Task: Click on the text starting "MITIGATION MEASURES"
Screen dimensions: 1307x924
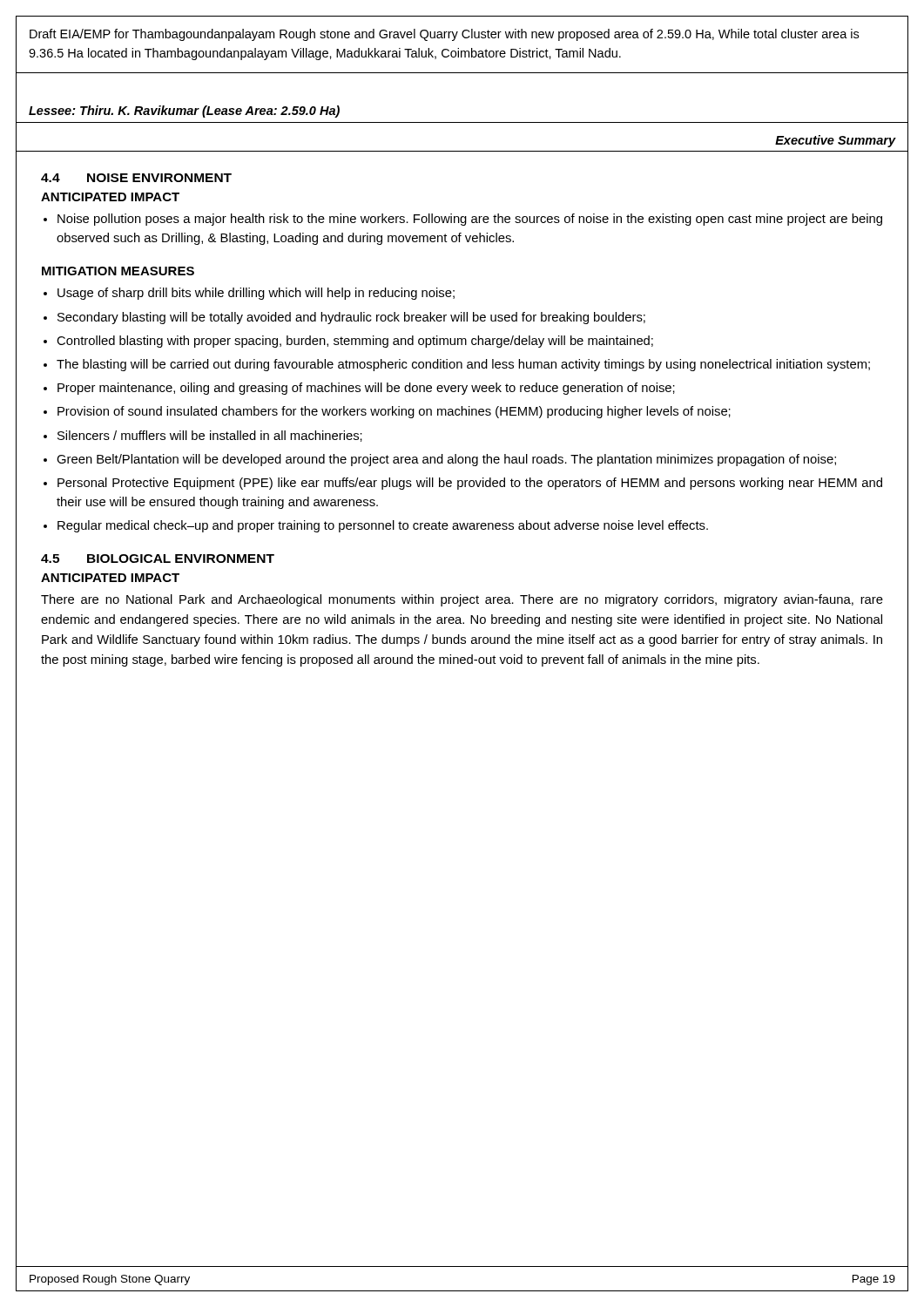Action: pos(118,271)
